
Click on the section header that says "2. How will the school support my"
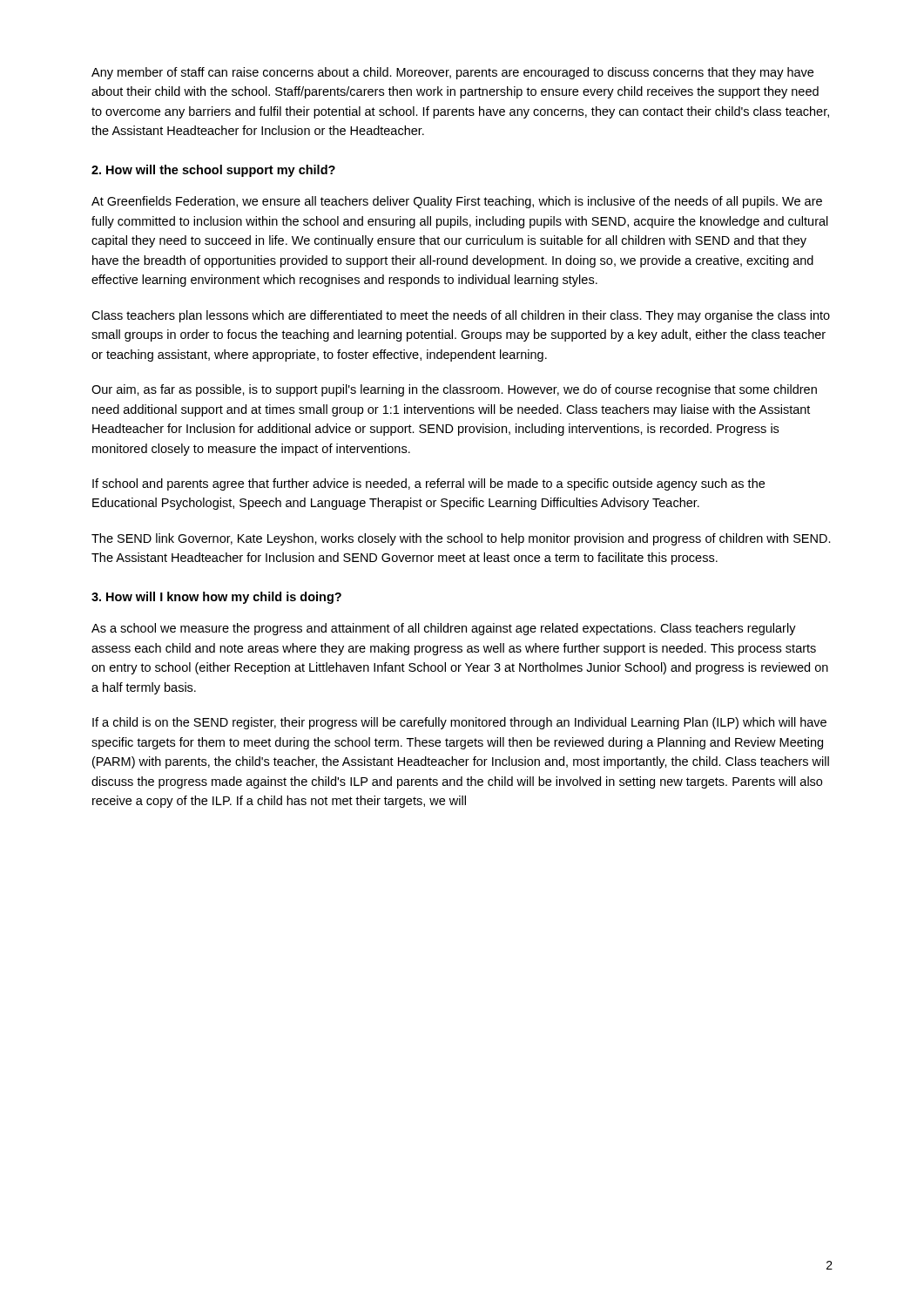click(214, 170)
